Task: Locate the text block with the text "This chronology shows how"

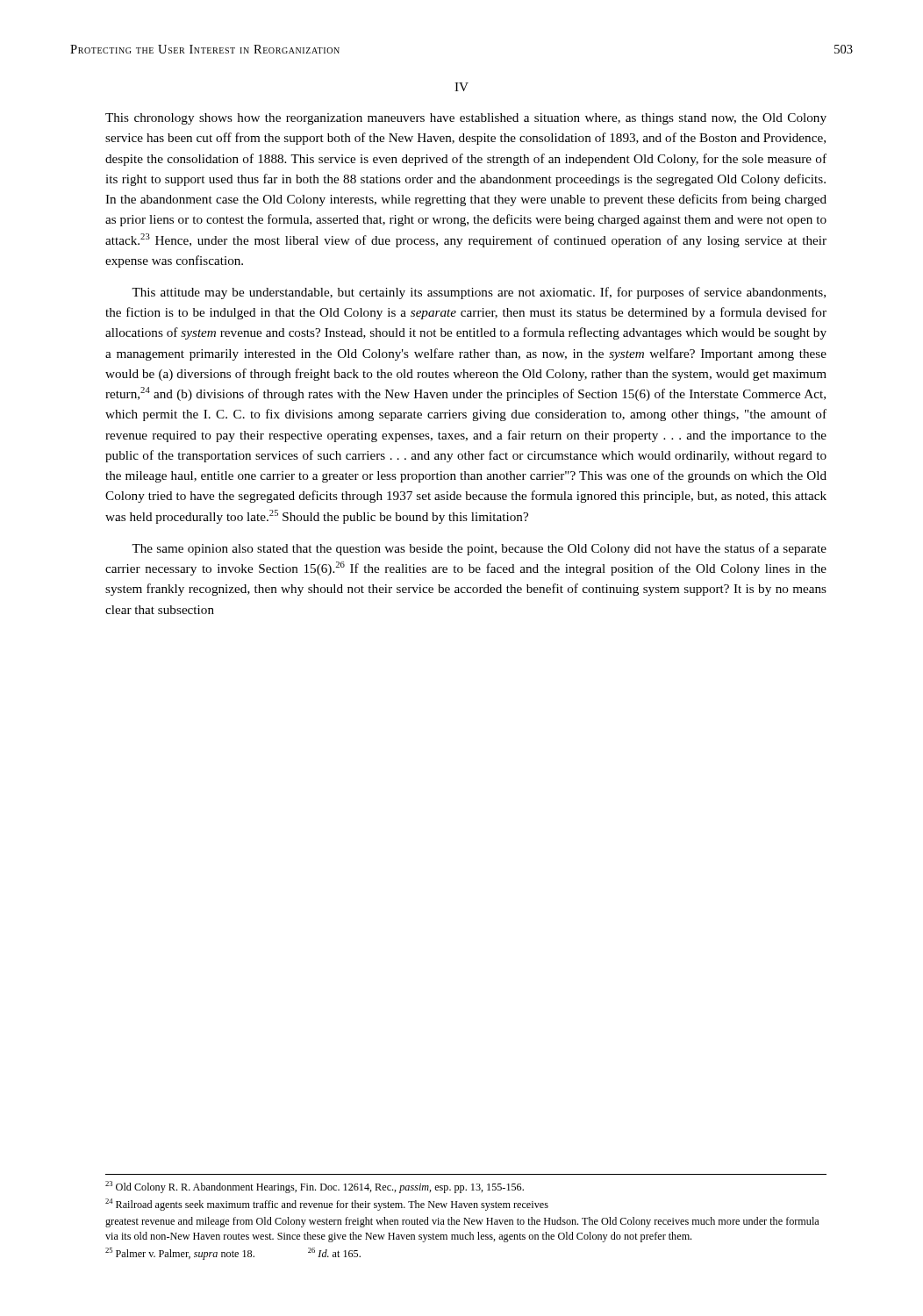Action: [x=466, y=189]
